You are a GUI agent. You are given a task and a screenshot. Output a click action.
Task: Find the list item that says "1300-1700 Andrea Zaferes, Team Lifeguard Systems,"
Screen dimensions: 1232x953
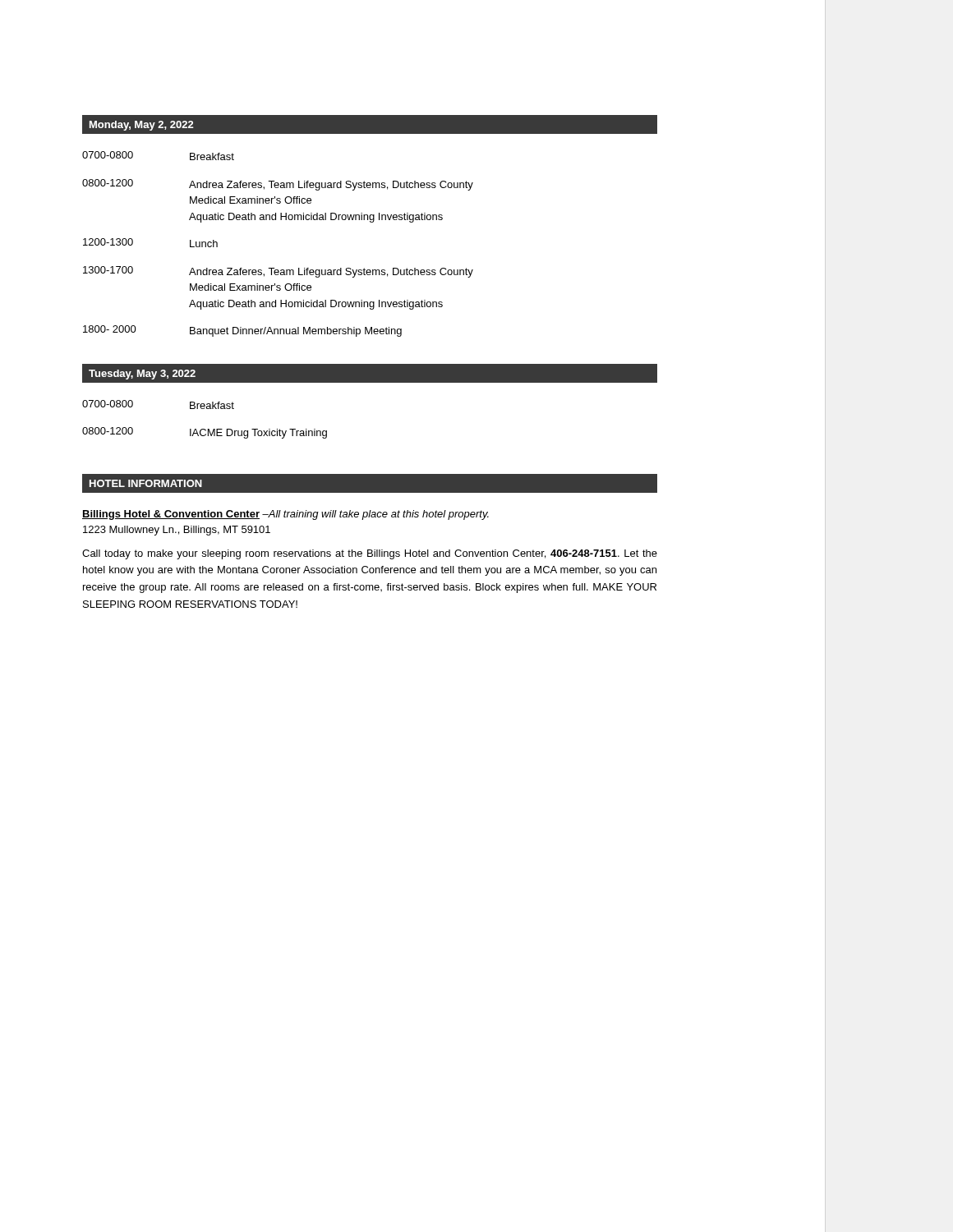coord(278,272)
